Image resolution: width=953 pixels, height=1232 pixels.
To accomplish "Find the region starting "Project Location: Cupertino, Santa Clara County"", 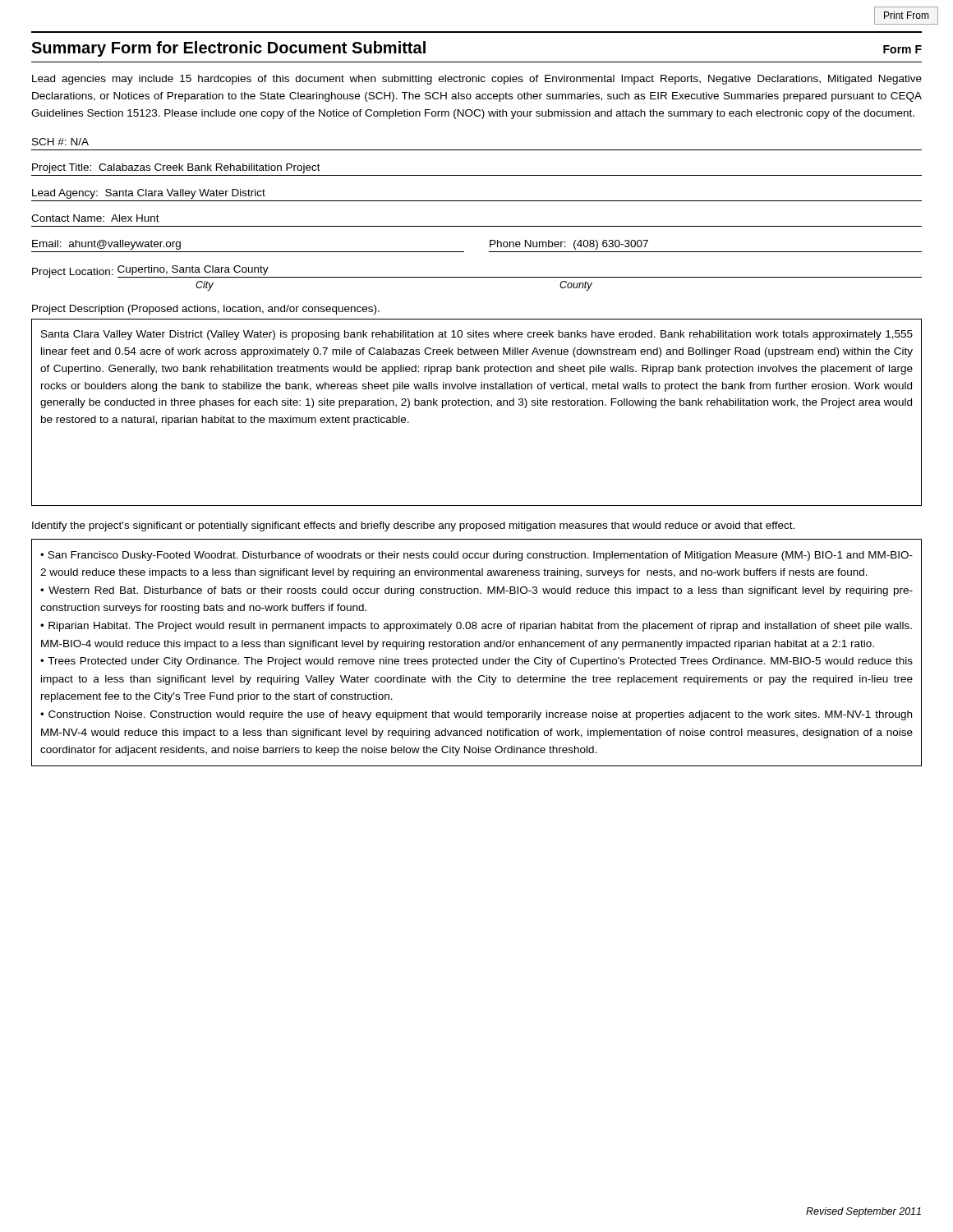I will pos(476,270).
